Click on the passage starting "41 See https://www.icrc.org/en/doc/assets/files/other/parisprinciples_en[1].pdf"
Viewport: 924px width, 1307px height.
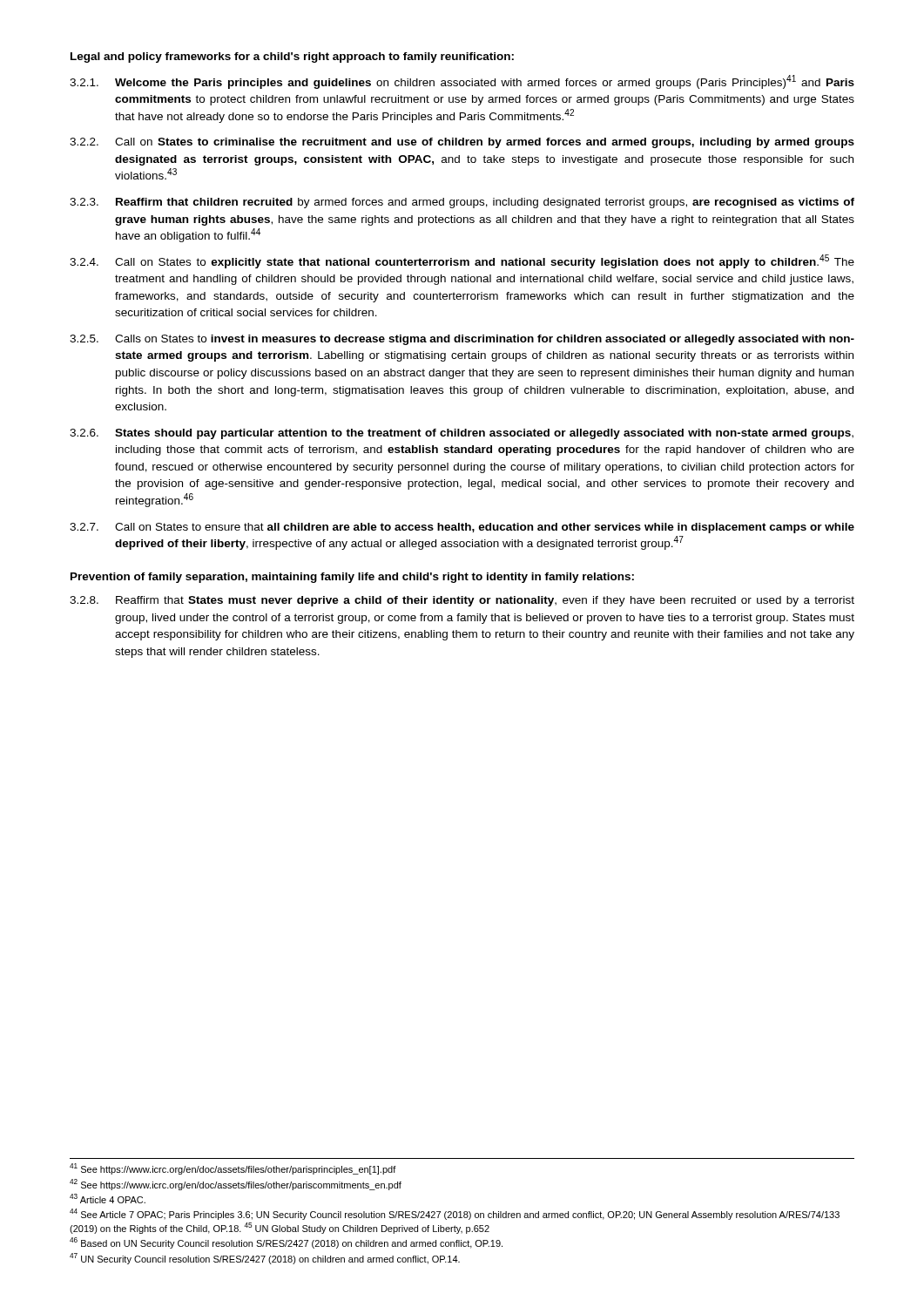[x=233, y=1169]
